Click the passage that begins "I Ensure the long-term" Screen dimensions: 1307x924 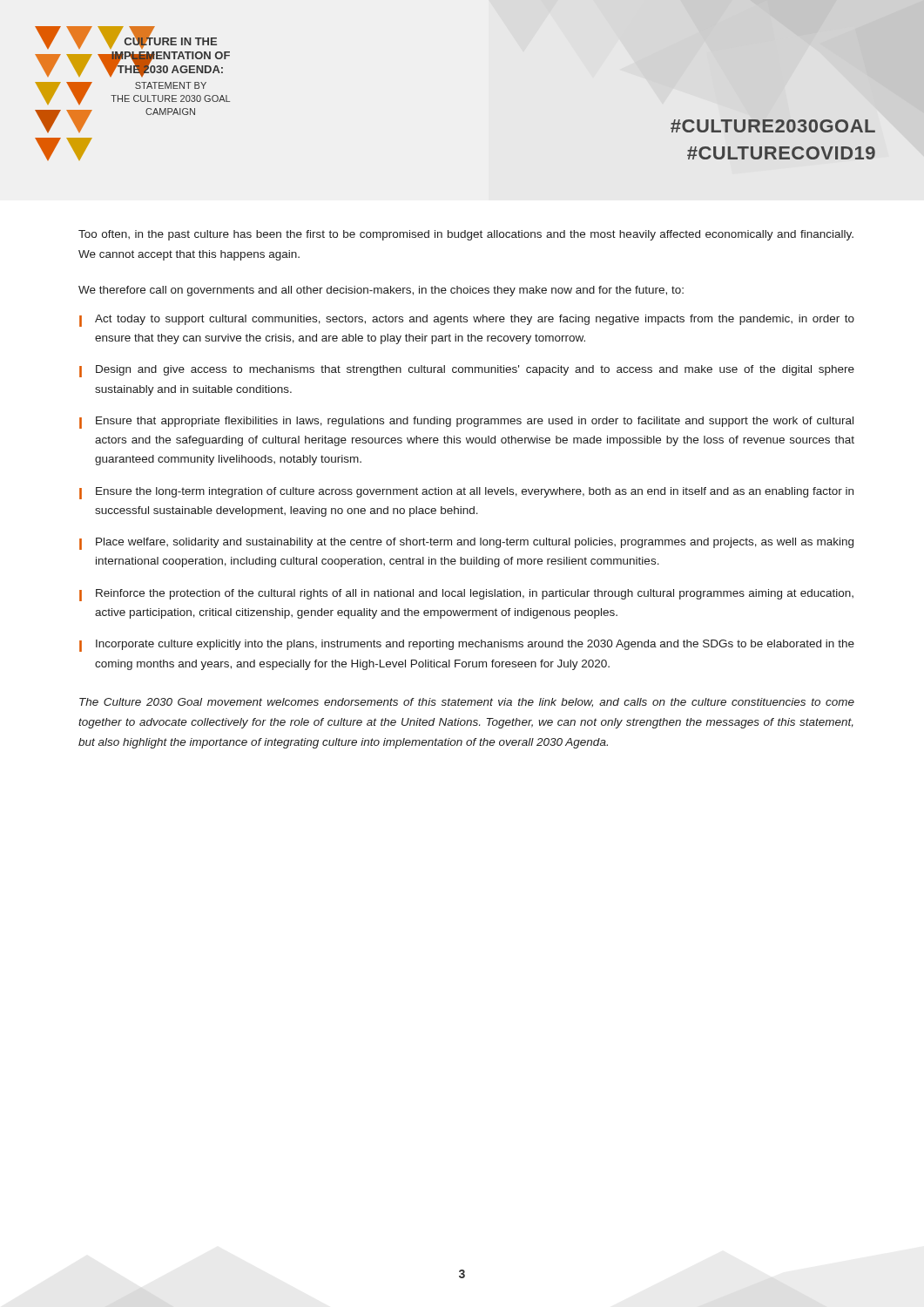[466, 501]
